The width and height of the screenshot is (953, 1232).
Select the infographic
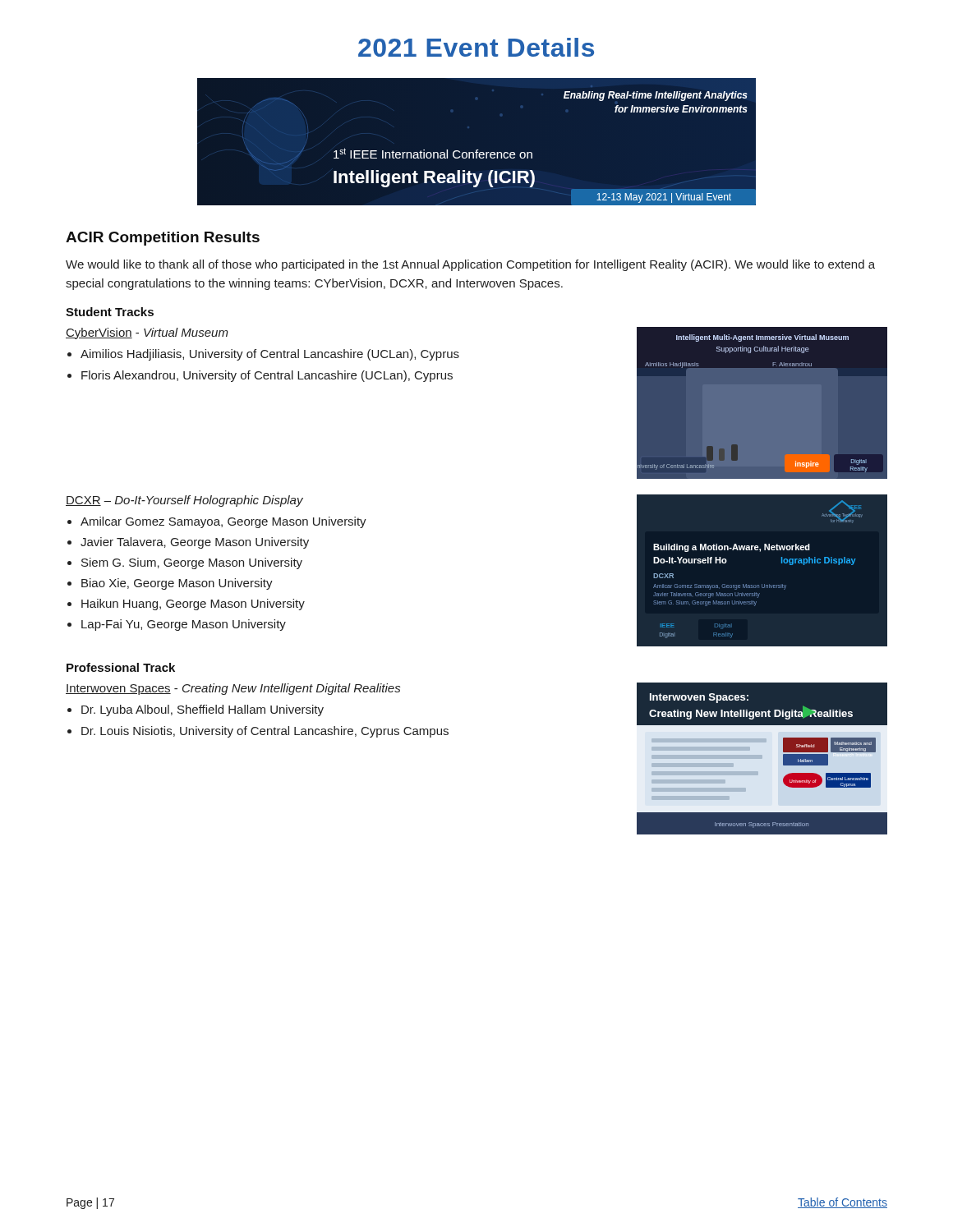476,142
